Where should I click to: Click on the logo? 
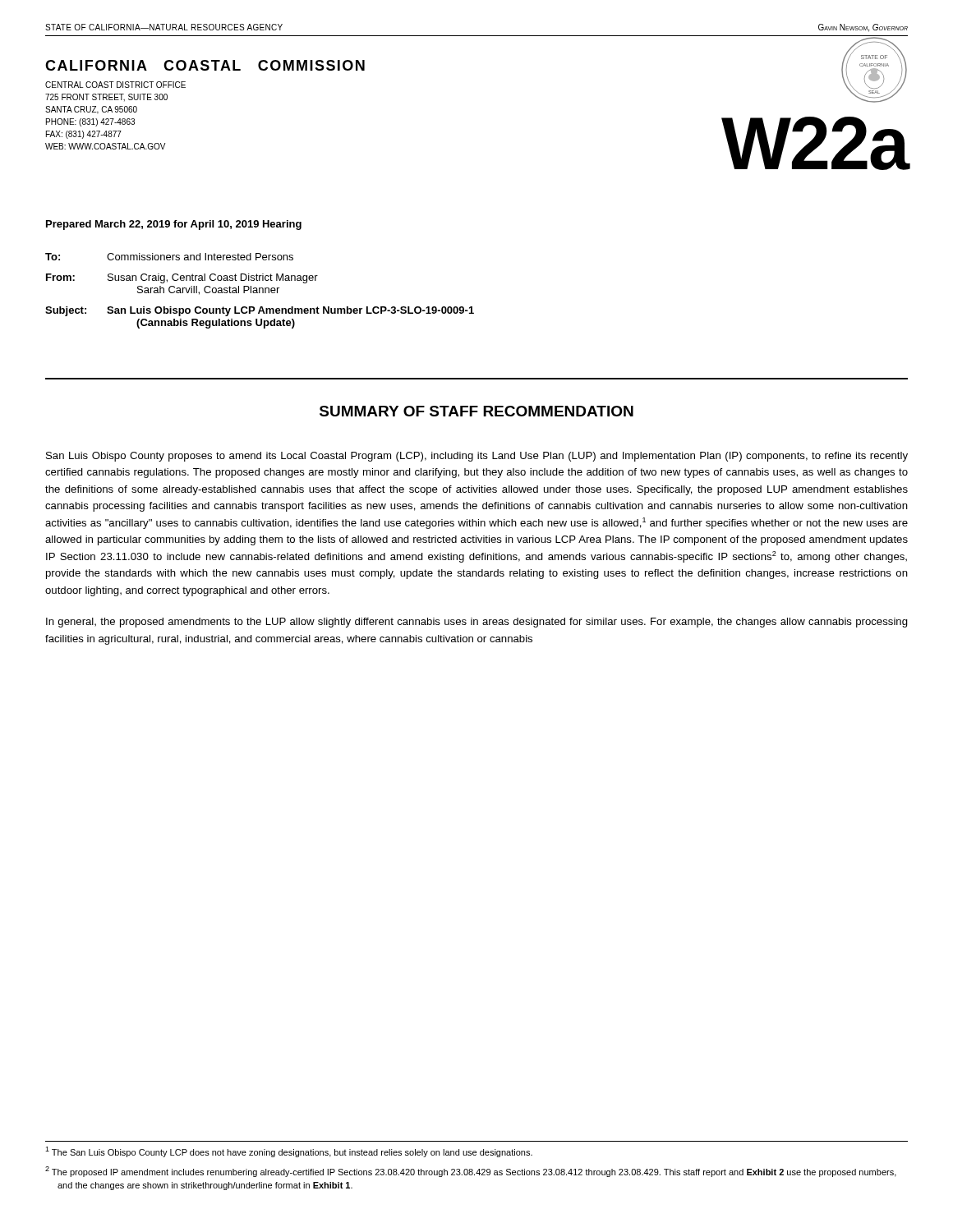[x=874, y=70]
